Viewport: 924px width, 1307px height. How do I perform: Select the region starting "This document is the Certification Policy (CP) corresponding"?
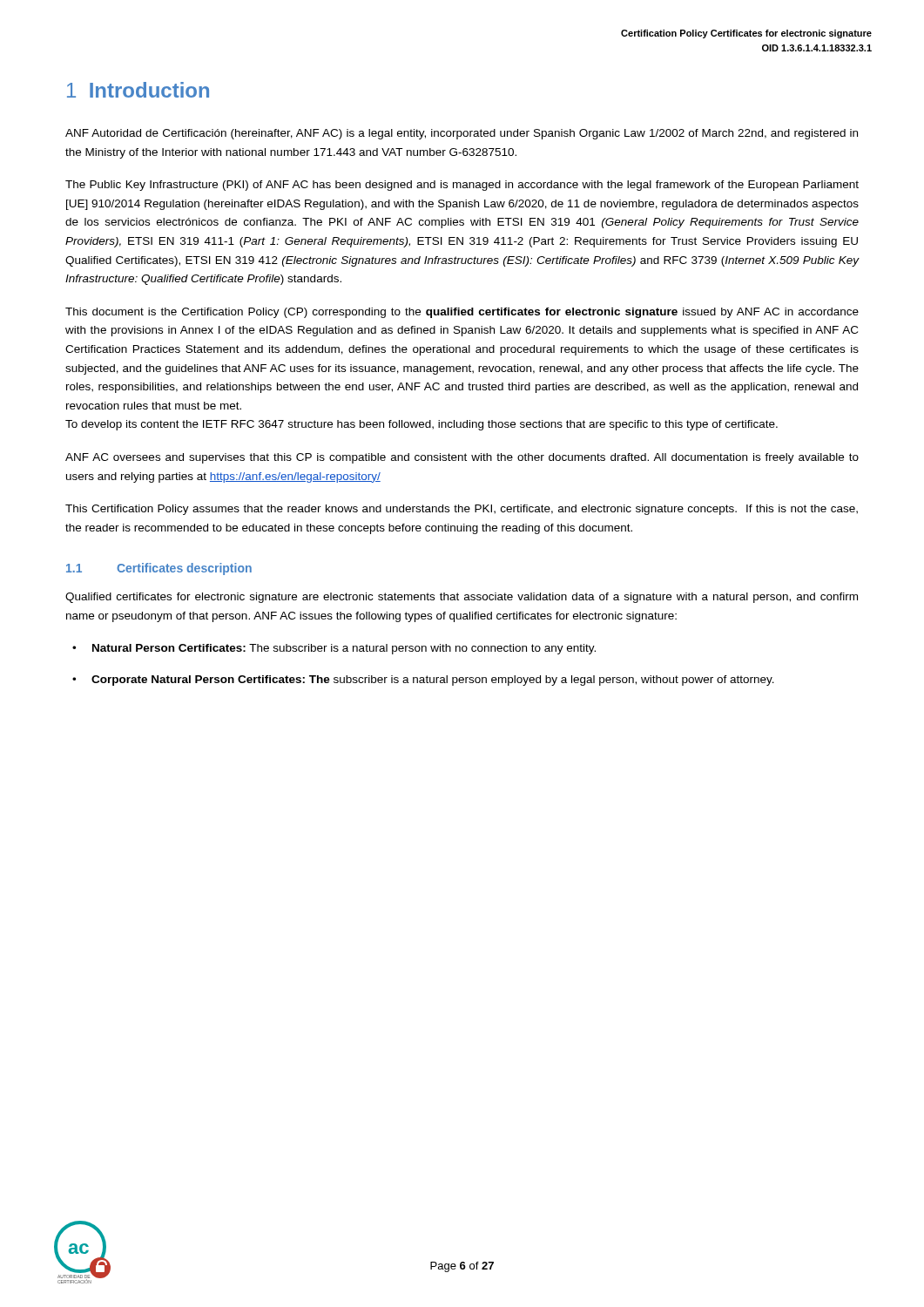tap(462, 368)
